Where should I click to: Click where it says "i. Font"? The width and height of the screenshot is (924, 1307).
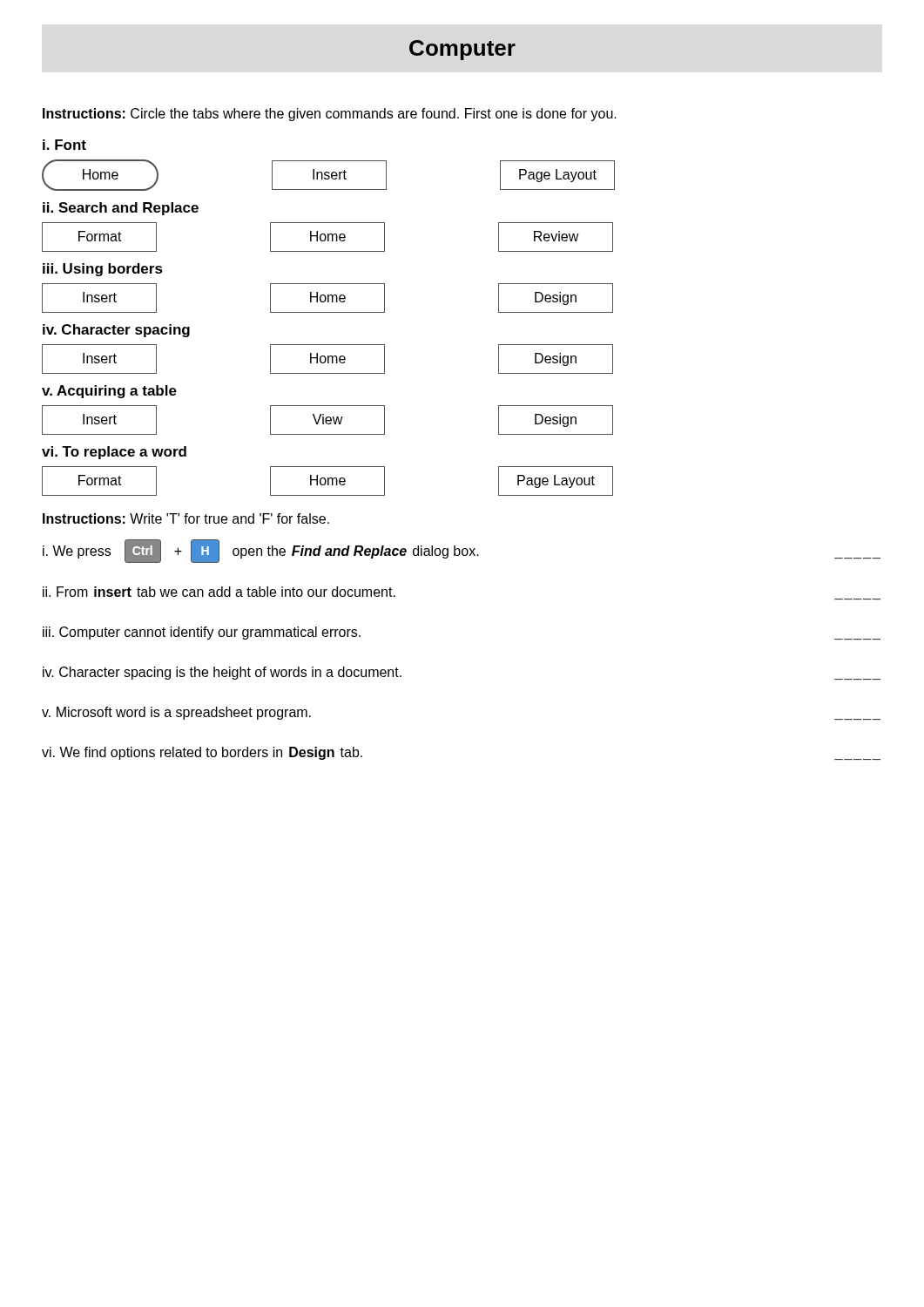pos(64,145)
